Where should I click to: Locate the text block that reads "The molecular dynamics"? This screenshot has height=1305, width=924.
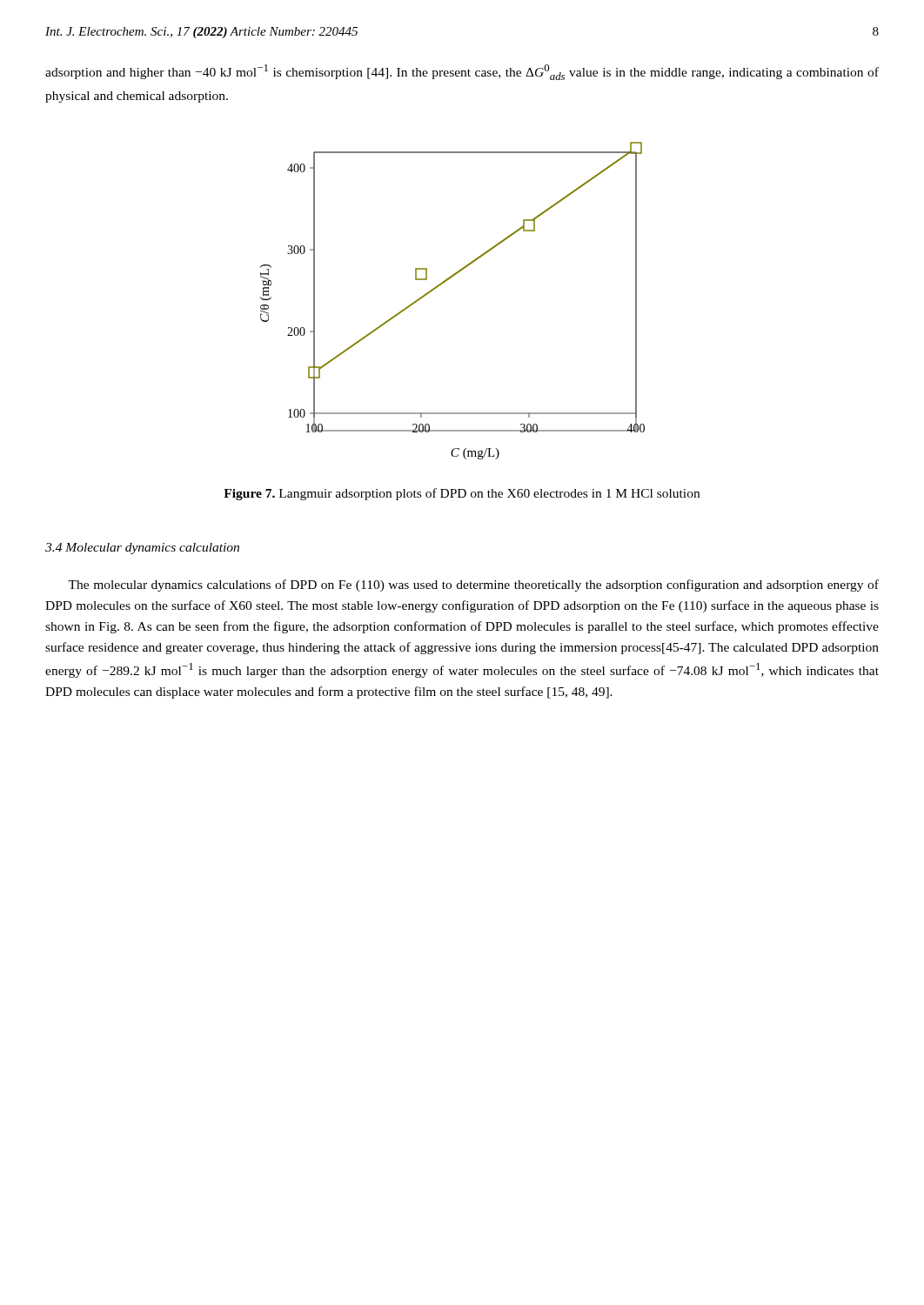point(462,638)
